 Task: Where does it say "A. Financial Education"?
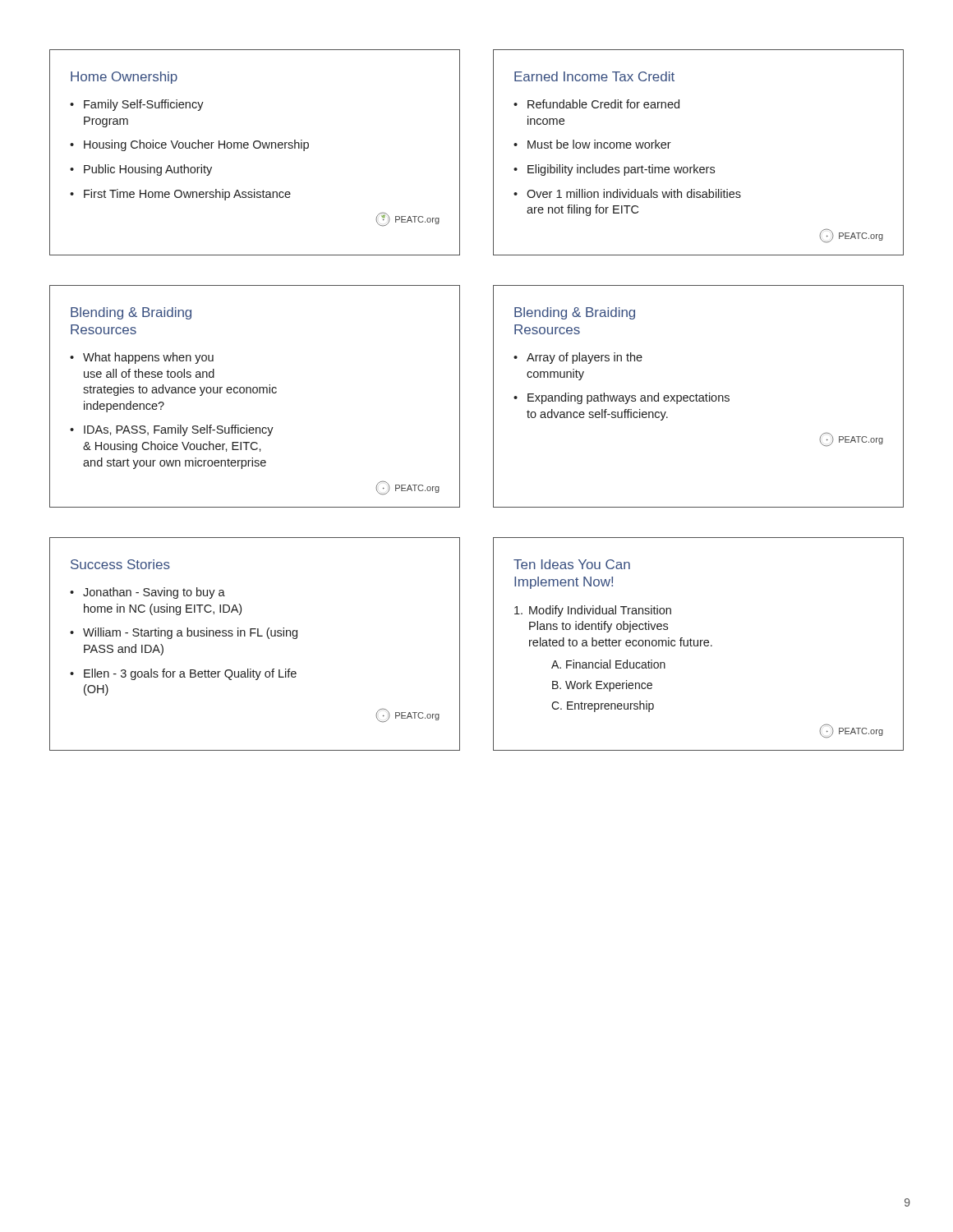coord(608,665)
